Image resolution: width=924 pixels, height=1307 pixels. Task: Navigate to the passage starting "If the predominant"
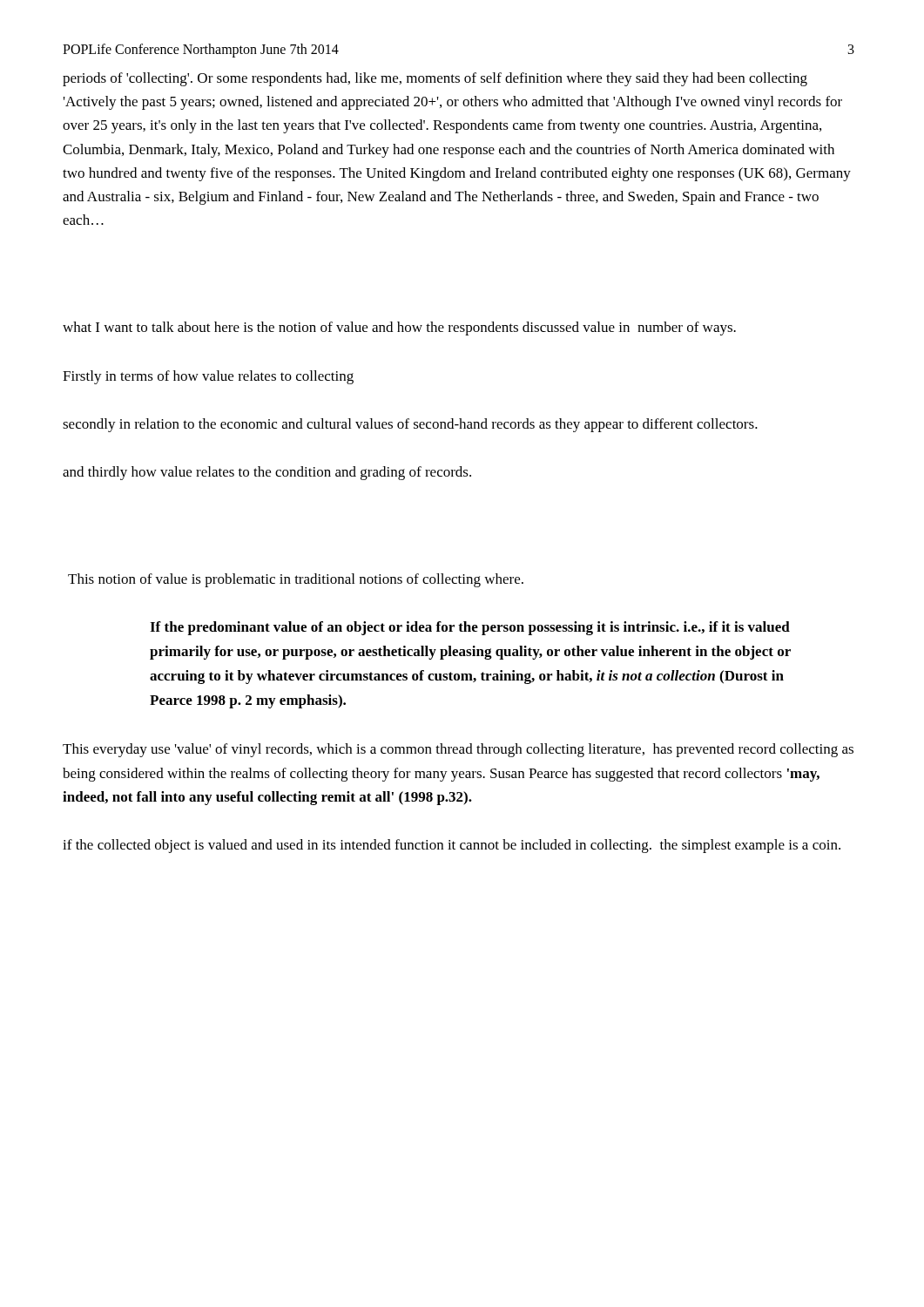[470, 664]
